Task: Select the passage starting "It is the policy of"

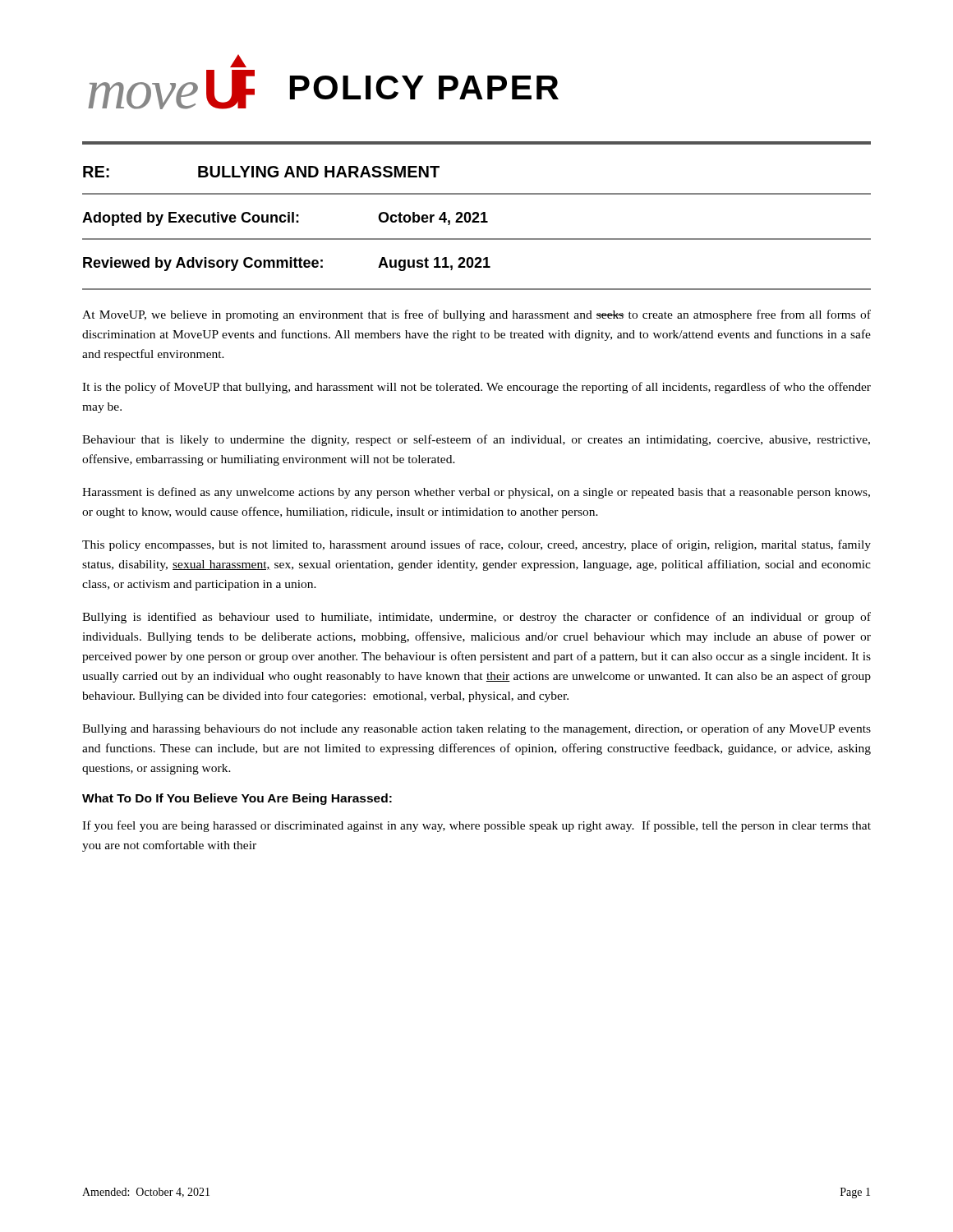Action: 476,396
